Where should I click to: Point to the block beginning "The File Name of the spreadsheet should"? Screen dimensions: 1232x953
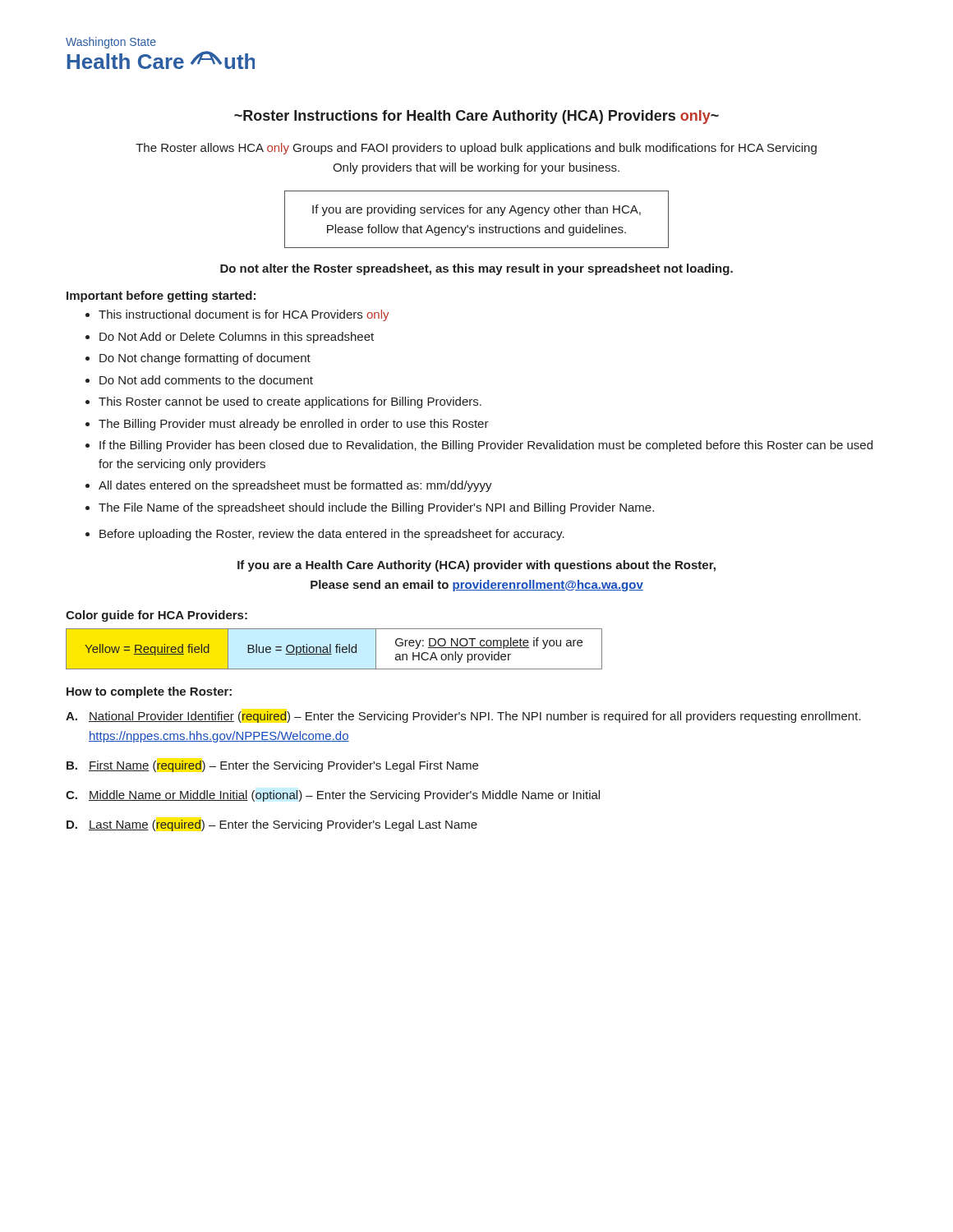pyautogui.click(x=377, y=507)
